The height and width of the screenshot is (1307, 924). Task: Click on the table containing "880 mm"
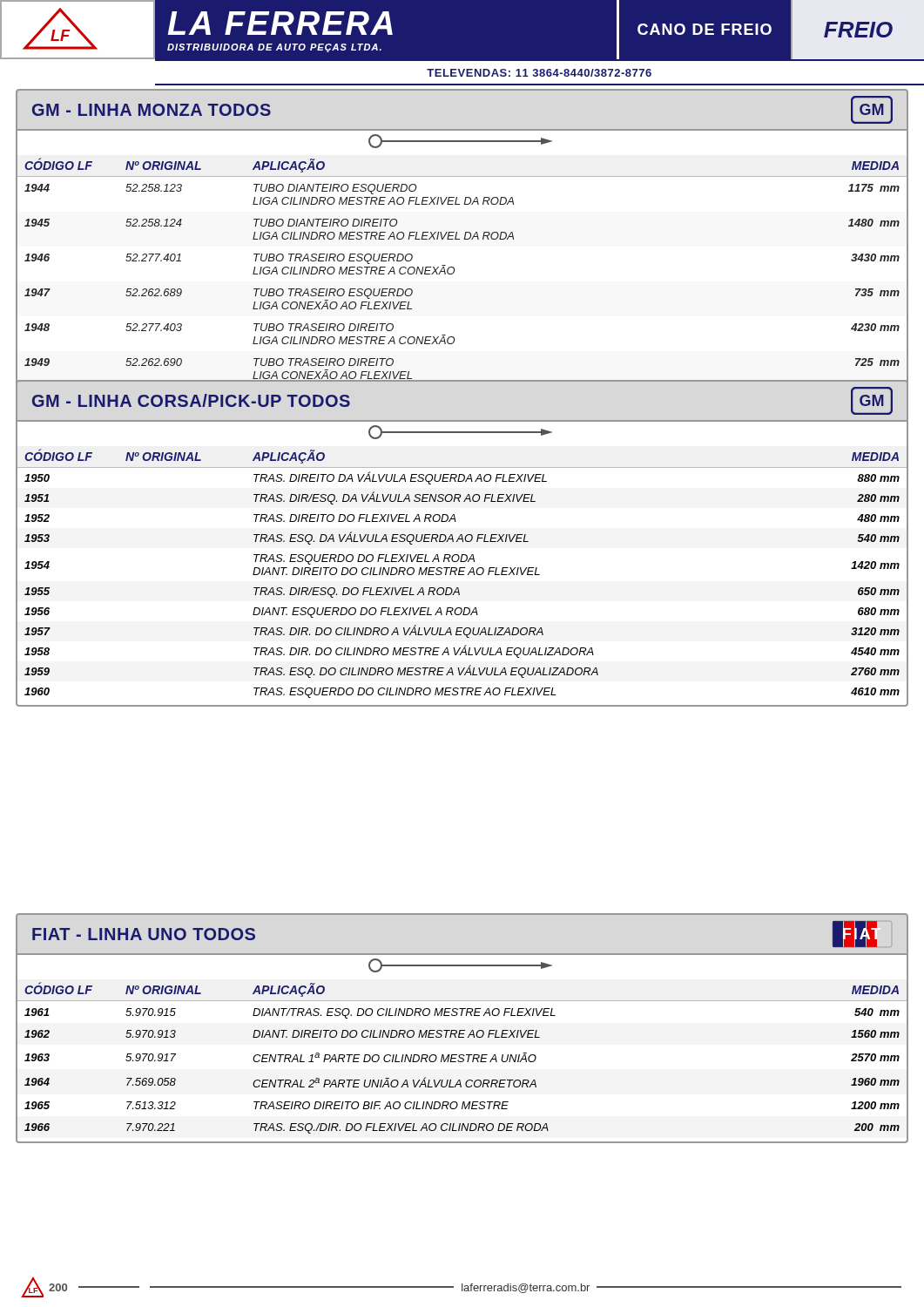click(462, 574)
